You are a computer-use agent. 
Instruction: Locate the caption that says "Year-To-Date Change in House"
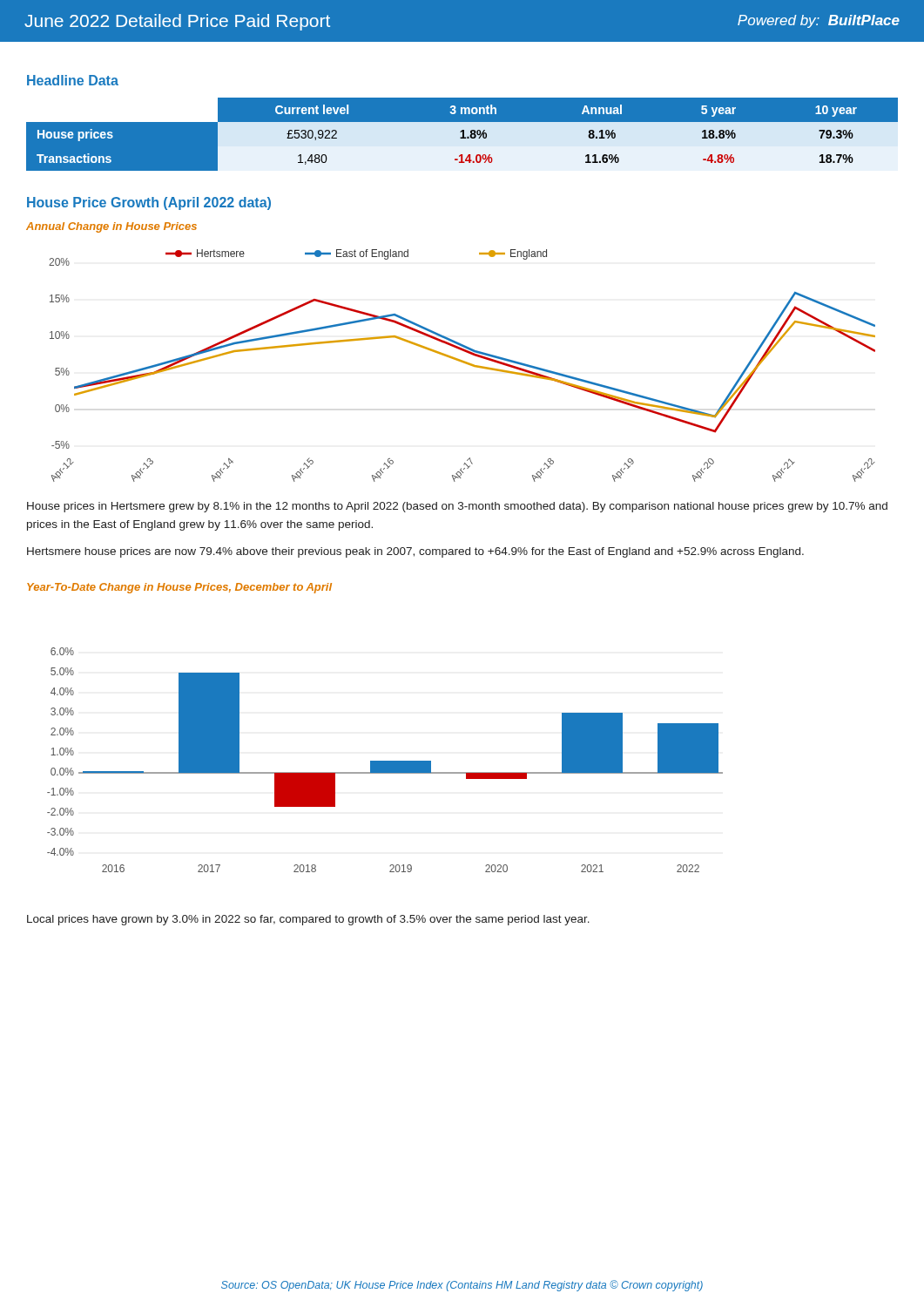[x=179, y=587]
